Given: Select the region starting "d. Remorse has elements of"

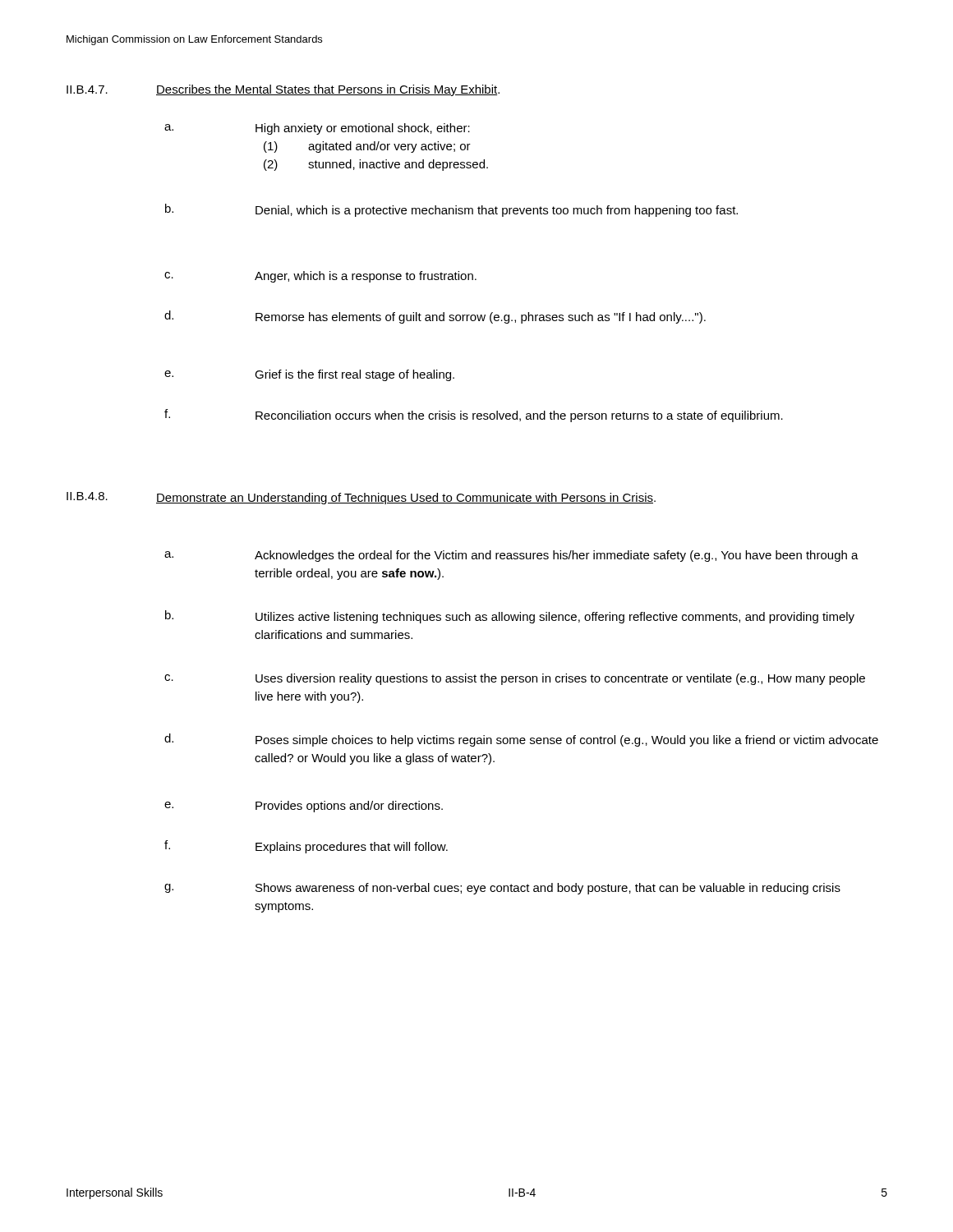Looking at the screenshot, I should 476,317.
